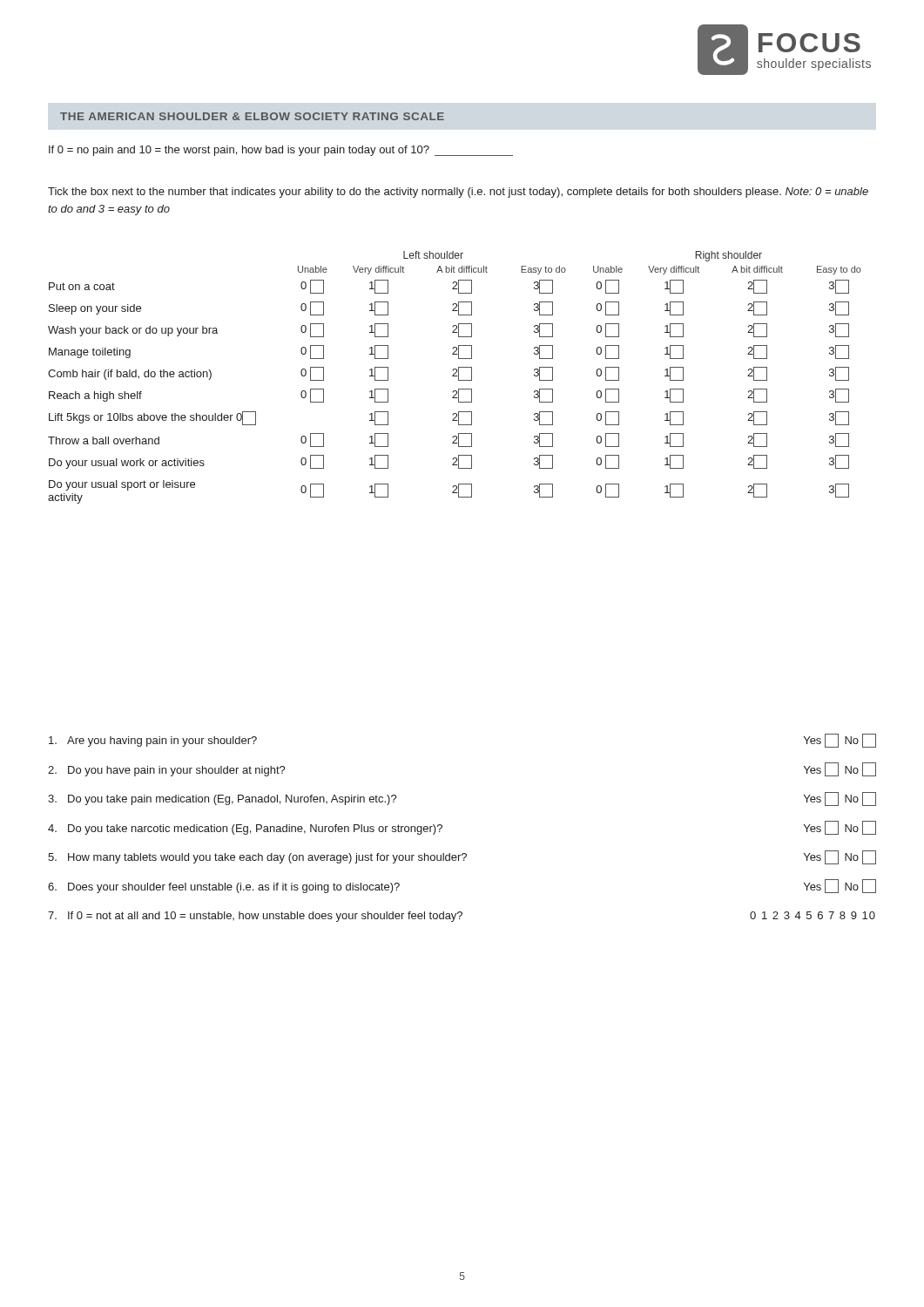924x1307 pixels.
Task: Where is the passage that starts "2. Do you have pain in your"?
Action: (163, 769)
